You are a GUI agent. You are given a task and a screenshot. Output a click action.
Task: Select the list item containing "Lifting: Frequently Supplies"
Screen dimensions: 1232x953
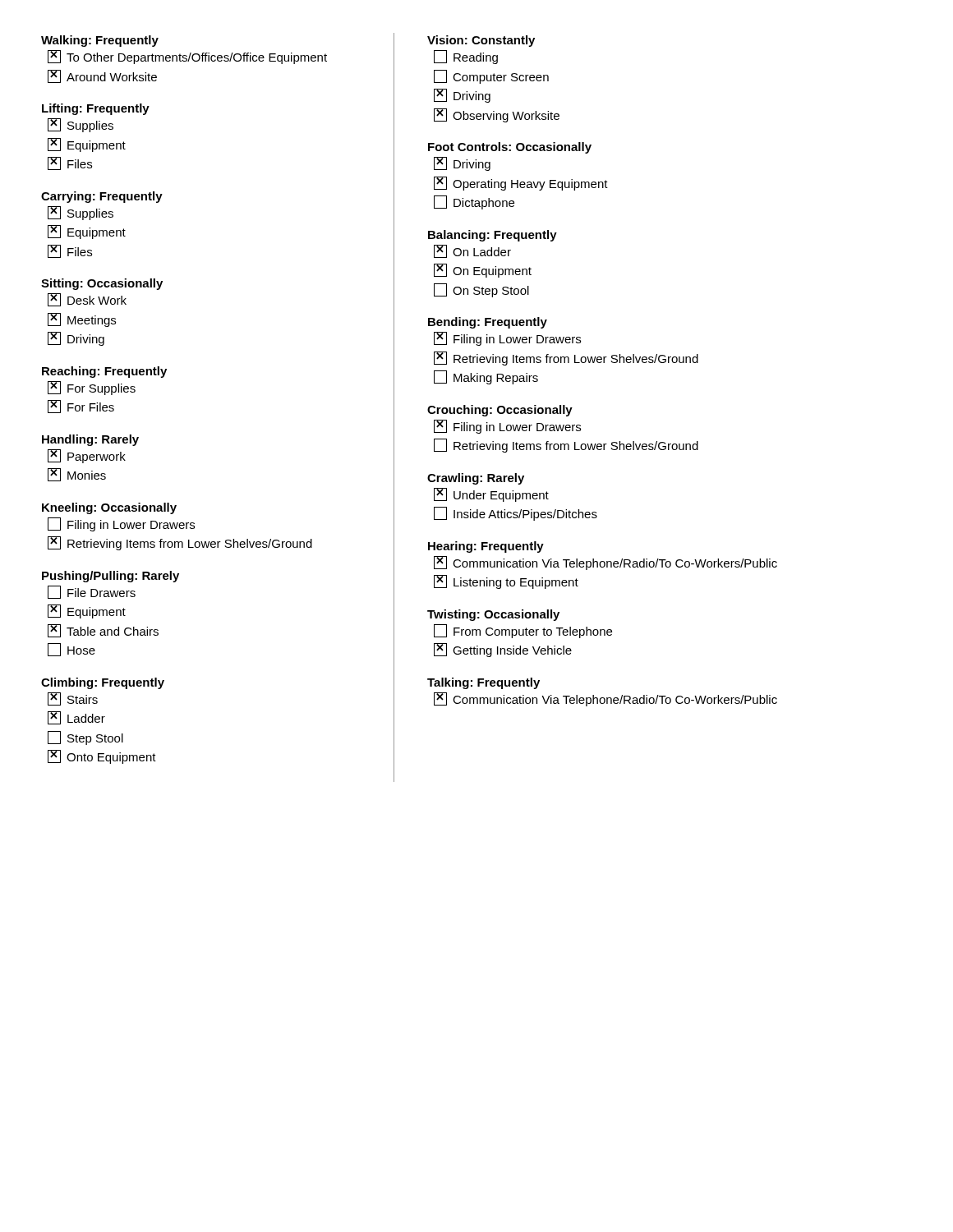[x=96, y=109]
